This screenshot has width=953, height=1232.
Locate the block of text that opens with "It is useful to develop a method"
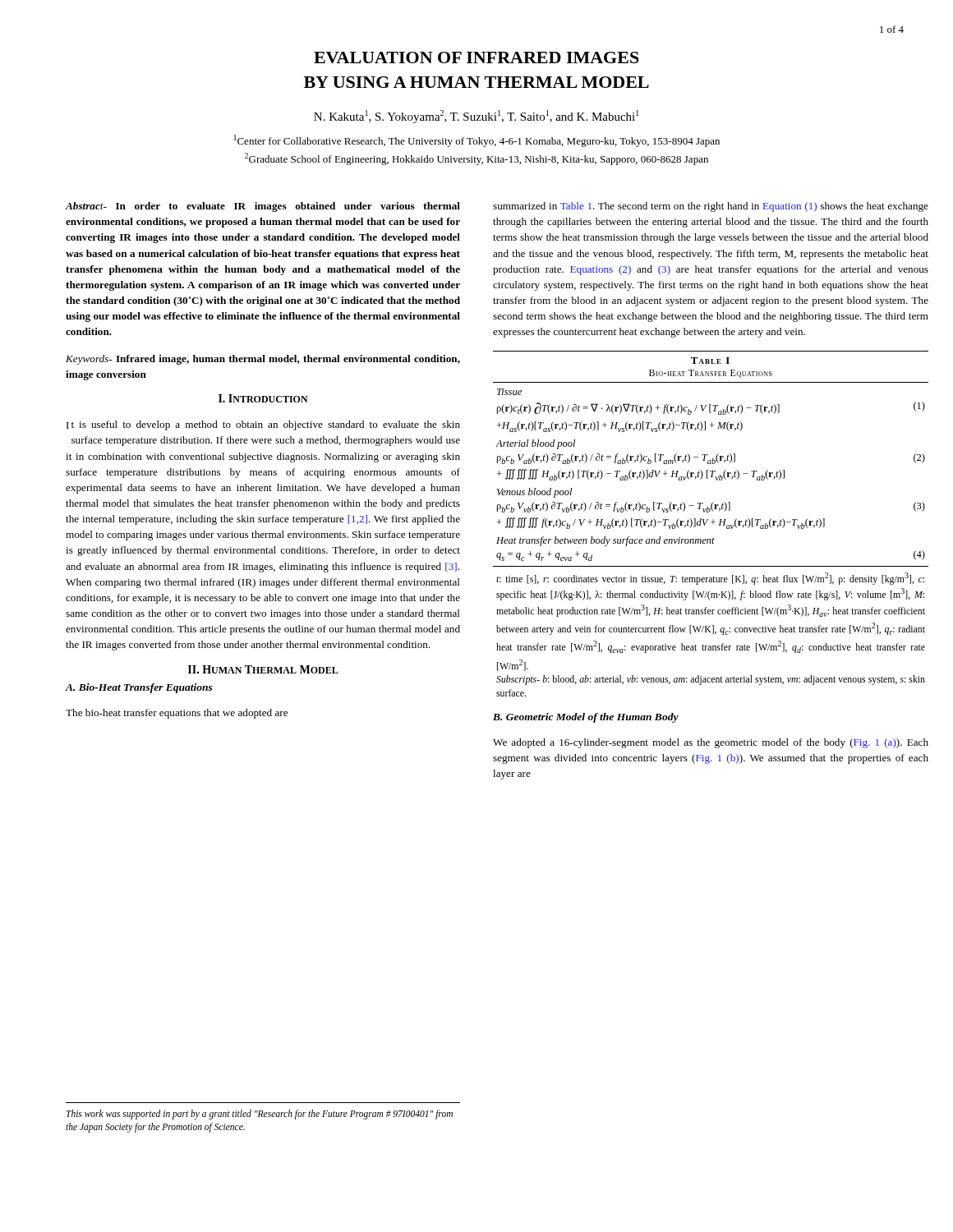[x=263, y=535]
